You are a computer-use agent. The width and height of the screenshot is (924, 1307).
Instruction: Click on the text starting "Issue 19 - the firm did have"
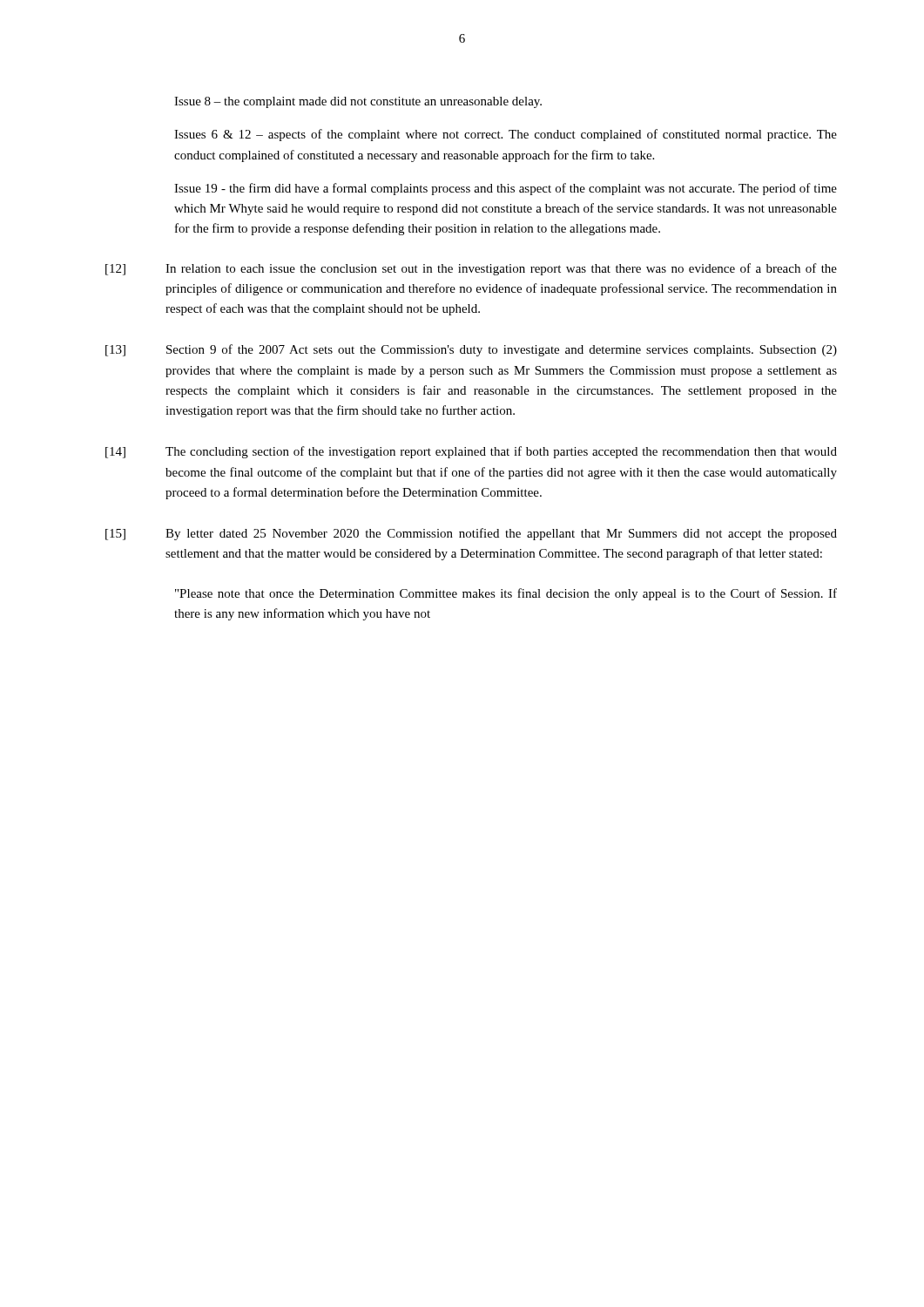506,209
